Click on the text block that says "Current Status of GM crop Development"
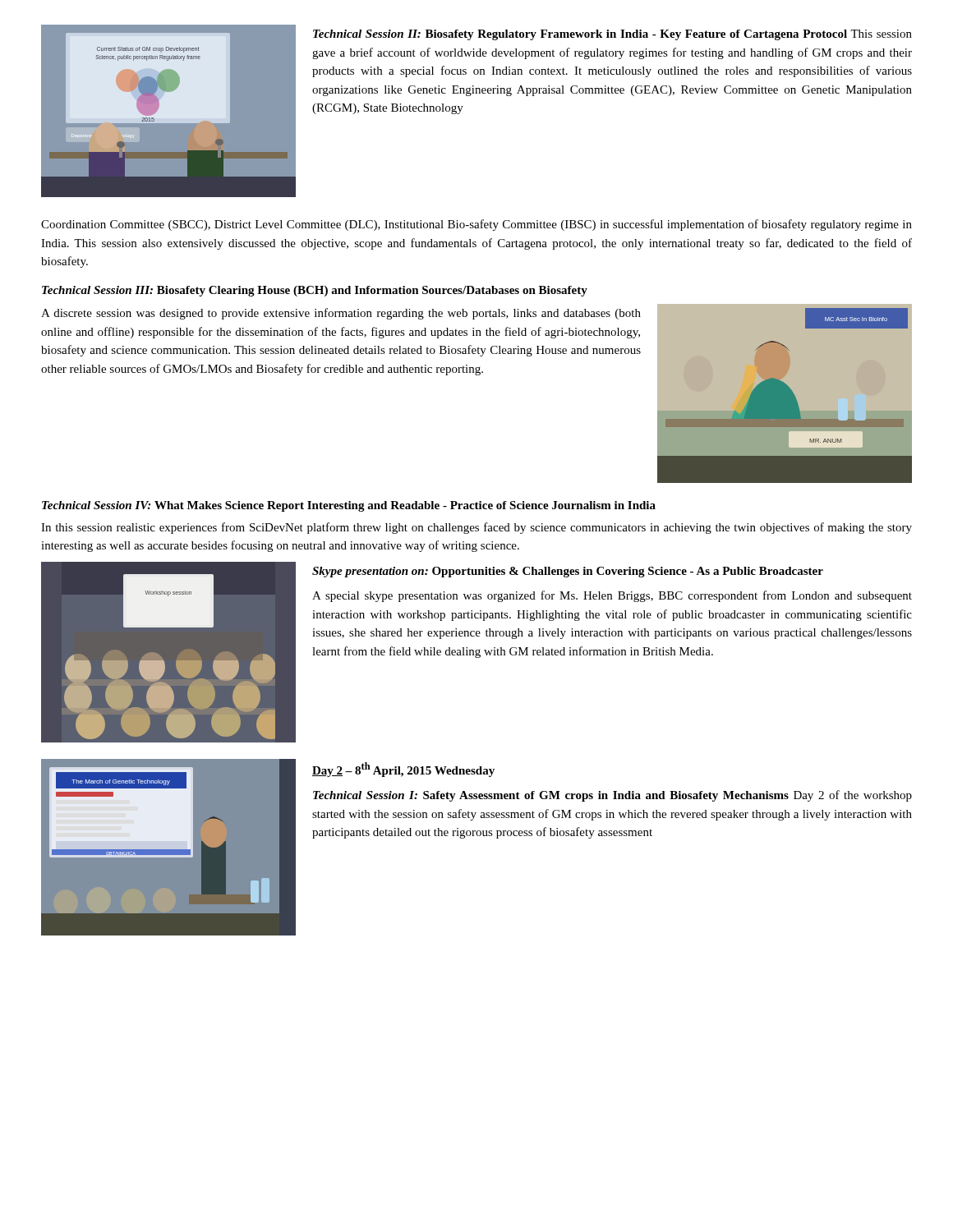This screenshot has height=1232, width=953. point(476,113)
